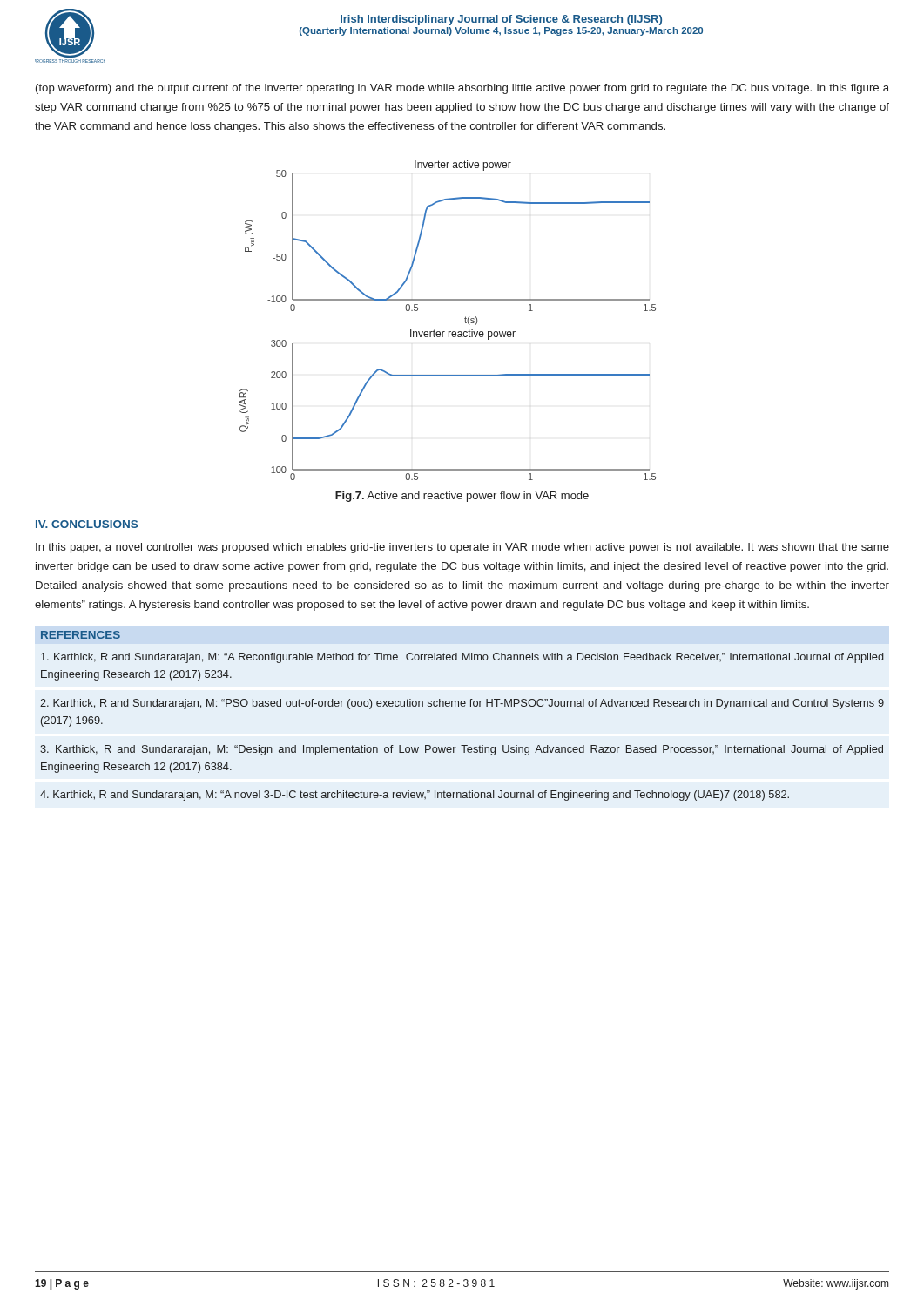
Task: Point to the region starting "4. Karthick, R and"
Action: coord(415,795)
